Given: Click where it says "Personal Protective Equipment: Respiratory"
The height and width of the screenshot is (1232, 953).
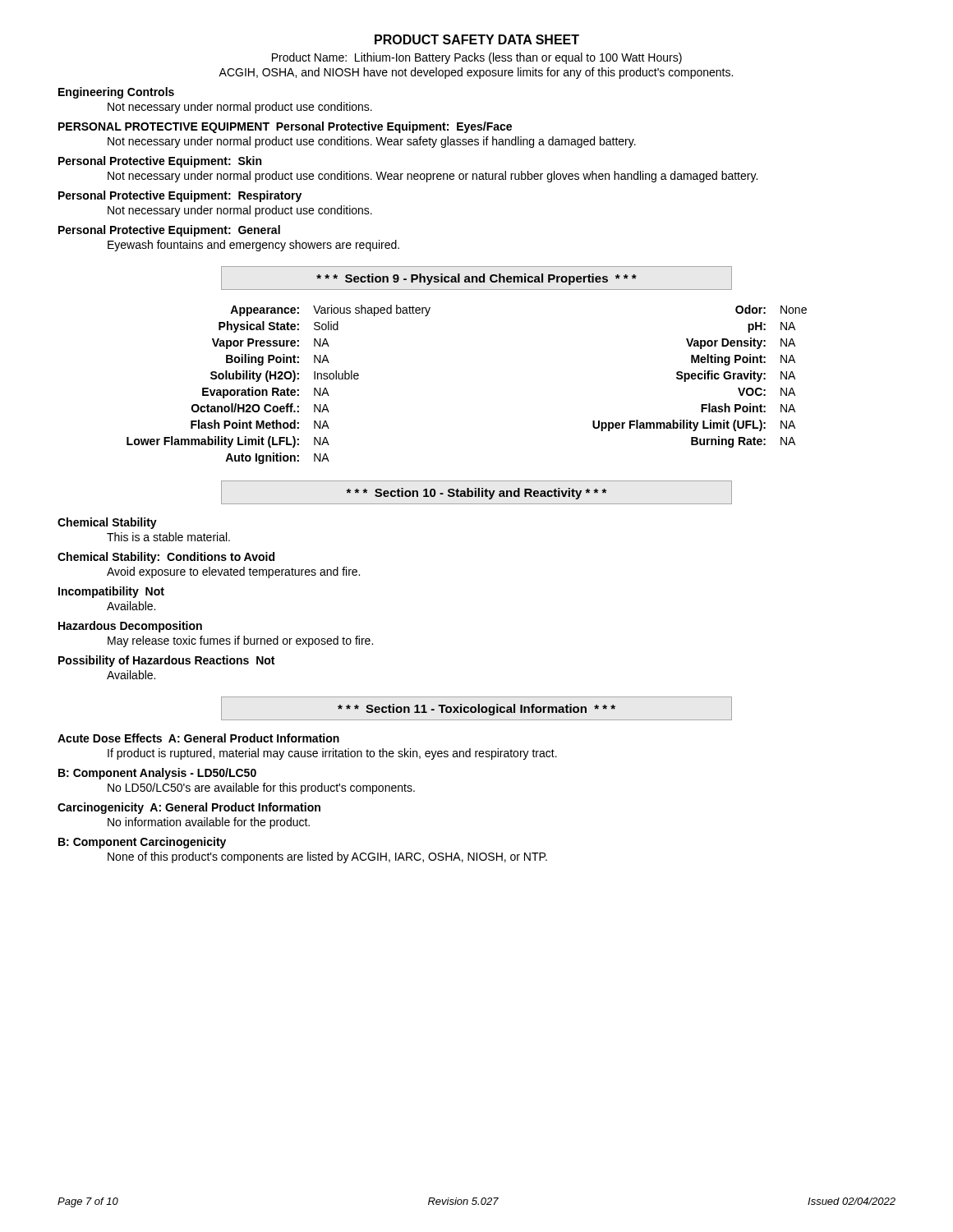Looking at the screenshot, I should coord(180,195).
